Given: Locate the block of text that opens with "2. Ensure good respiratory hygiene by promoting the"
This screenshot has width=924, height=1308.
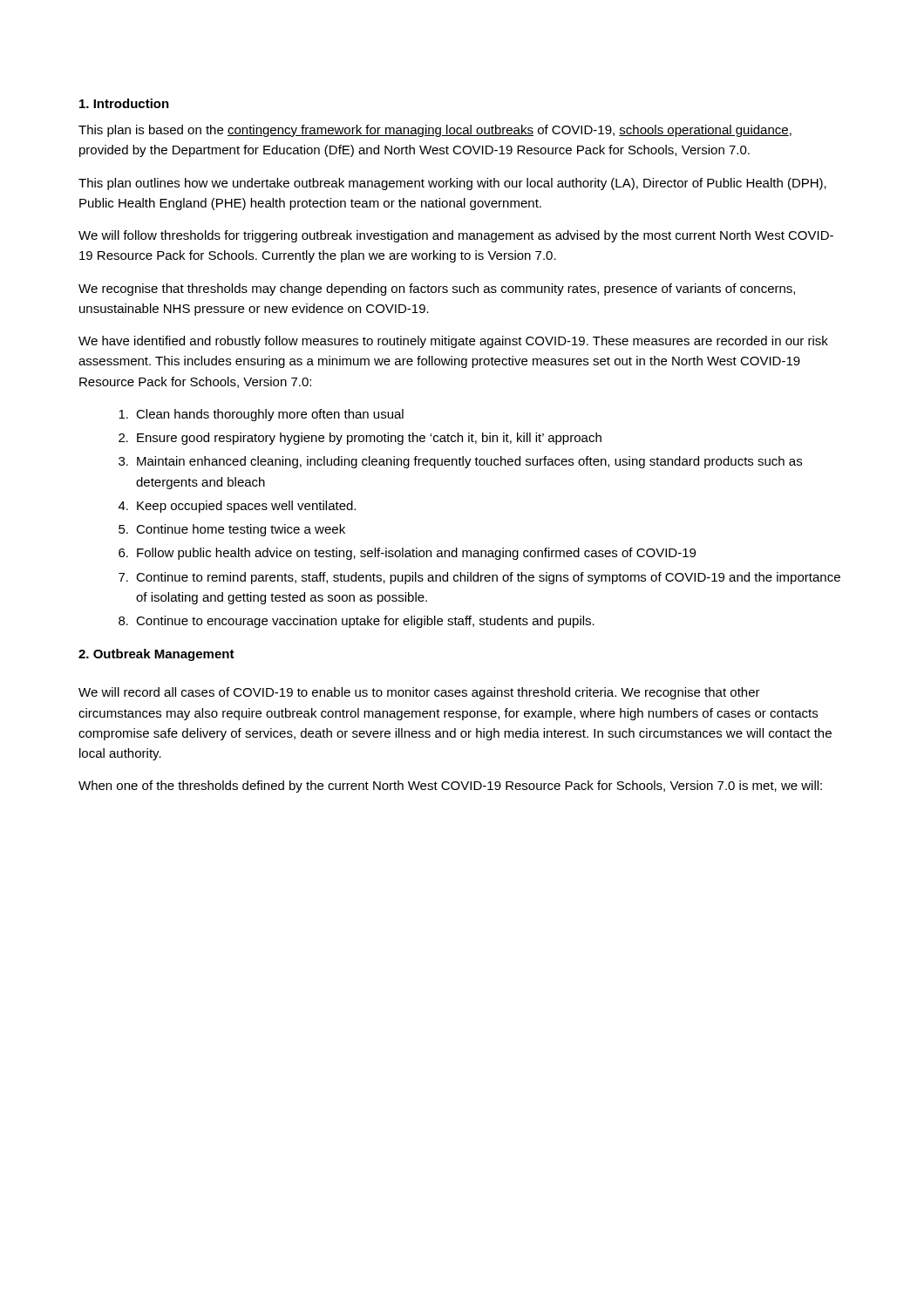Looking at the screenshot, I should point(475,437).
